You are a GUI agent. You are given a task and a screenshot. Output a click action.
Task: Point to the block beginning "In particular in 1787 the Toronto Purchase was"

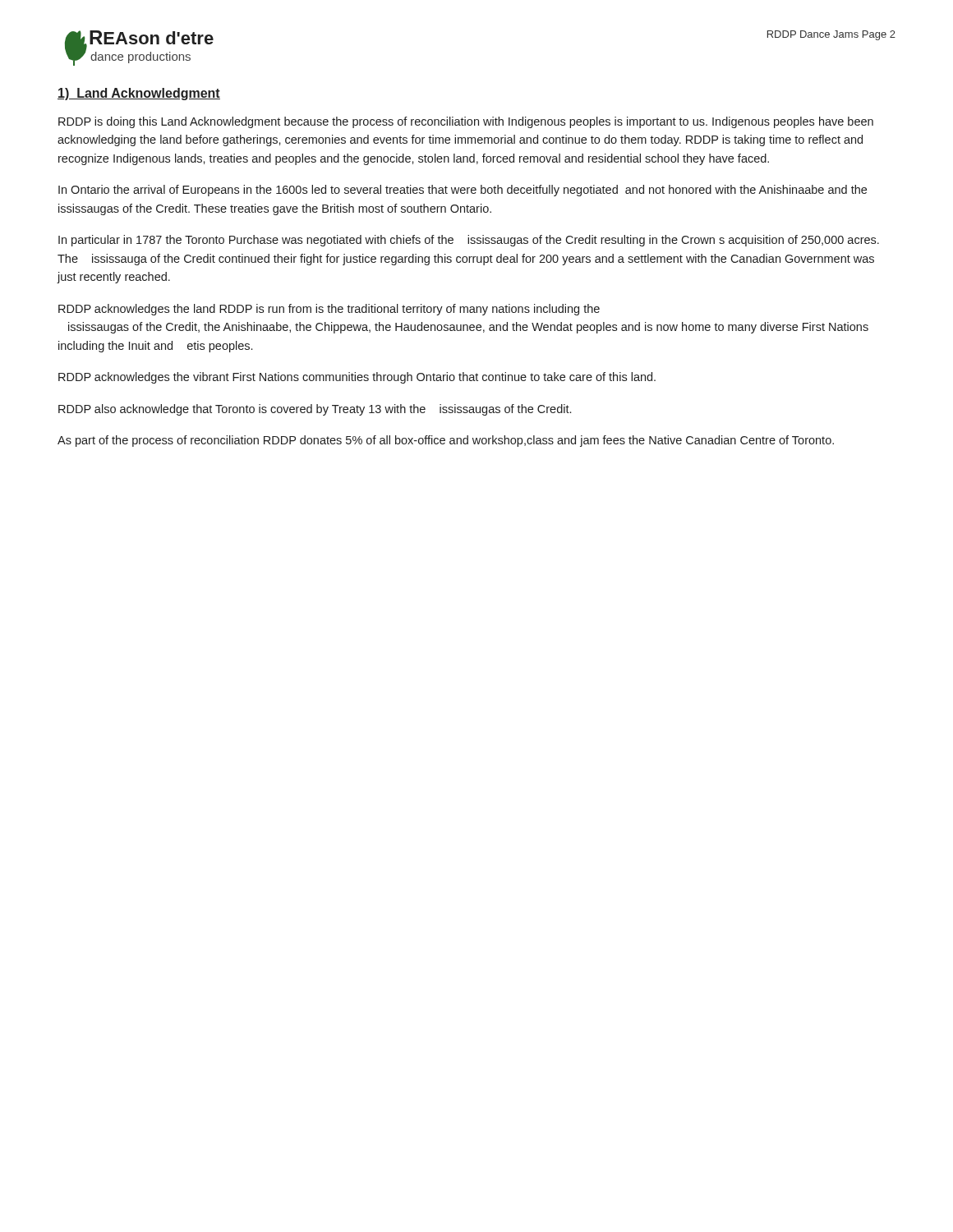coord(469,259)
